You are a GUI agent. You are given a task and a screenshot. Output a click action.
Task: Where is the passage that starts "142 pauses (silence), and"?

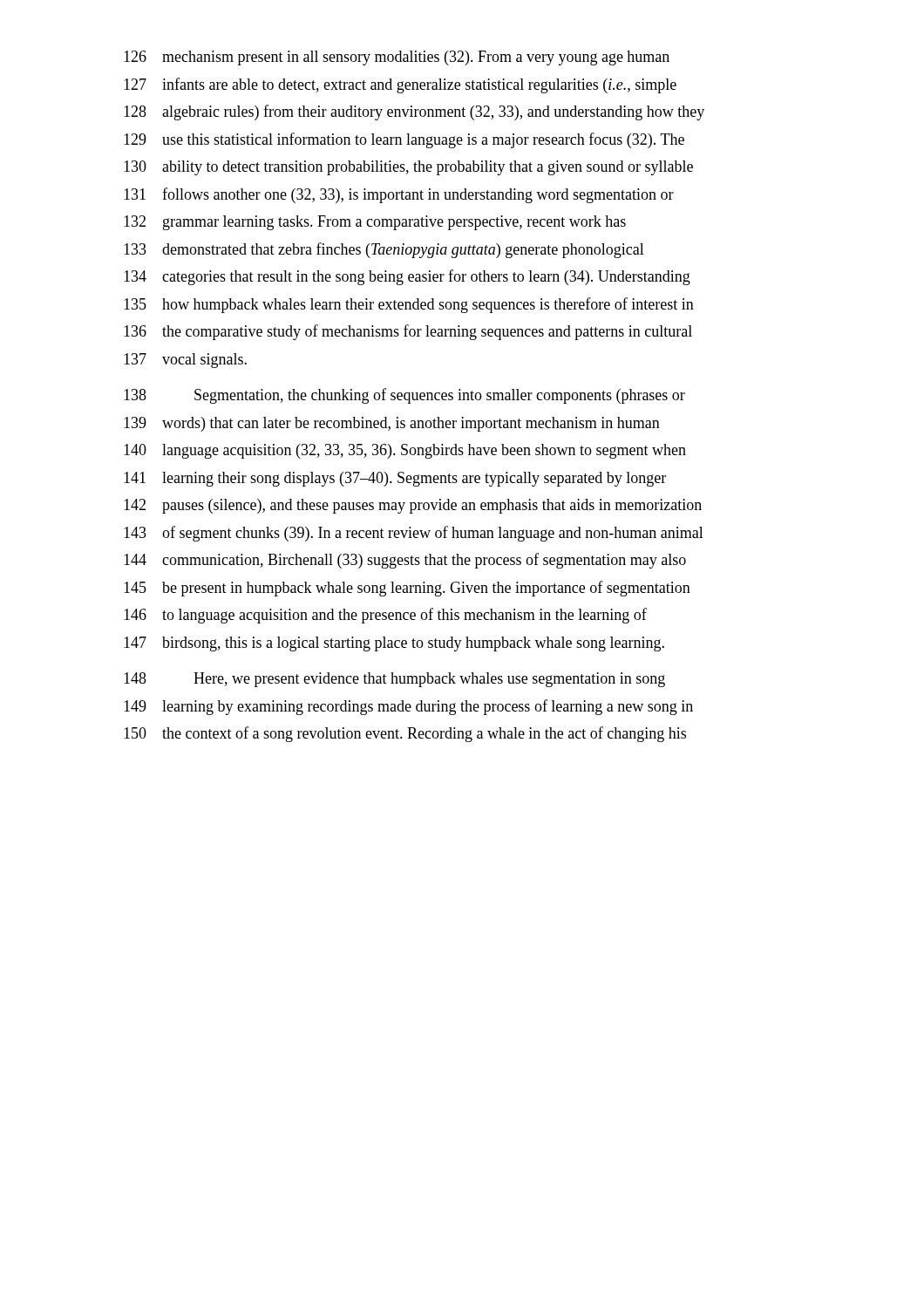pos(479,506)
